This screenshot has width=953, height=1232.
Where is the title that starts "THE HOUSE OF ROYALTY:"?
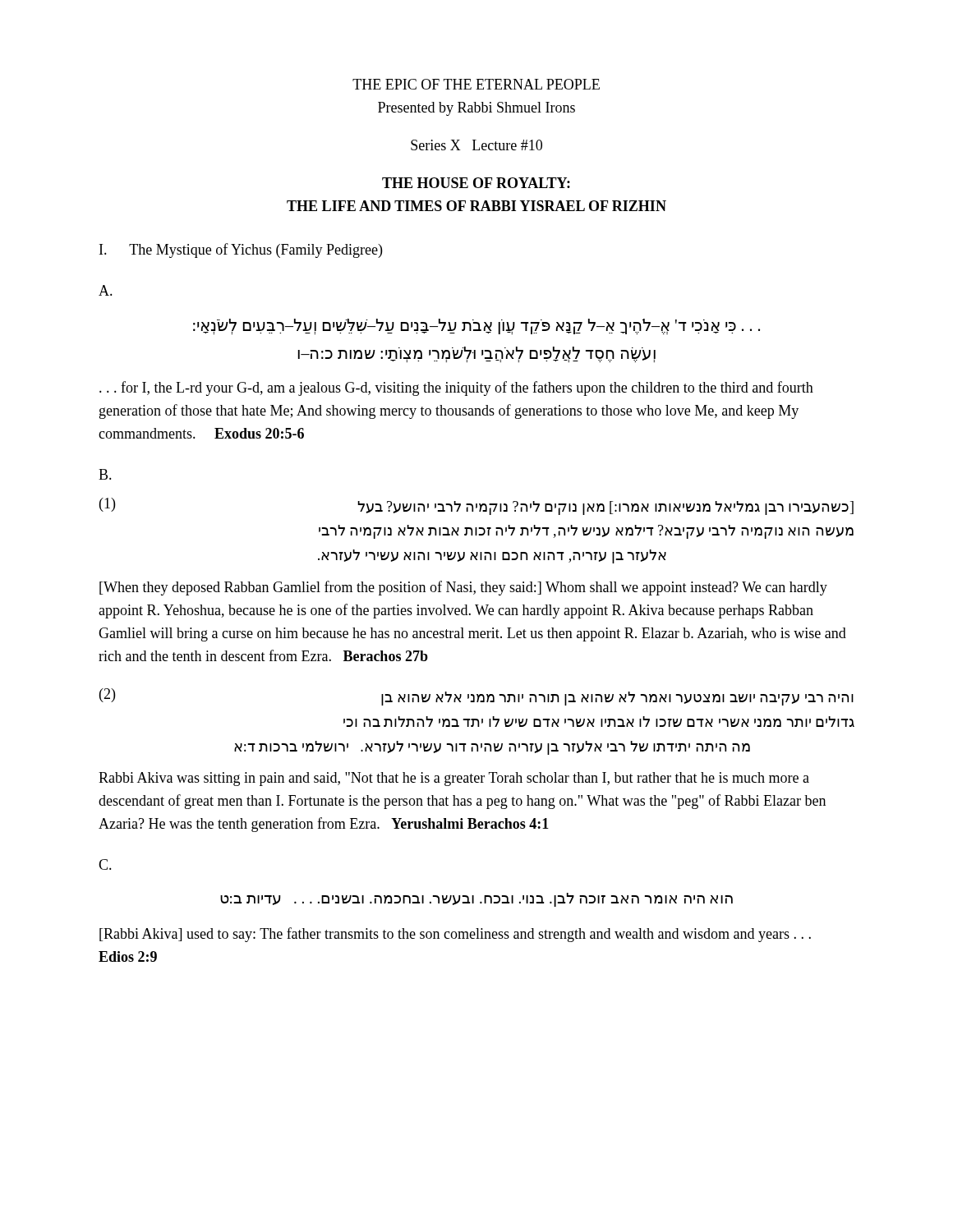[x=476, y=195]
